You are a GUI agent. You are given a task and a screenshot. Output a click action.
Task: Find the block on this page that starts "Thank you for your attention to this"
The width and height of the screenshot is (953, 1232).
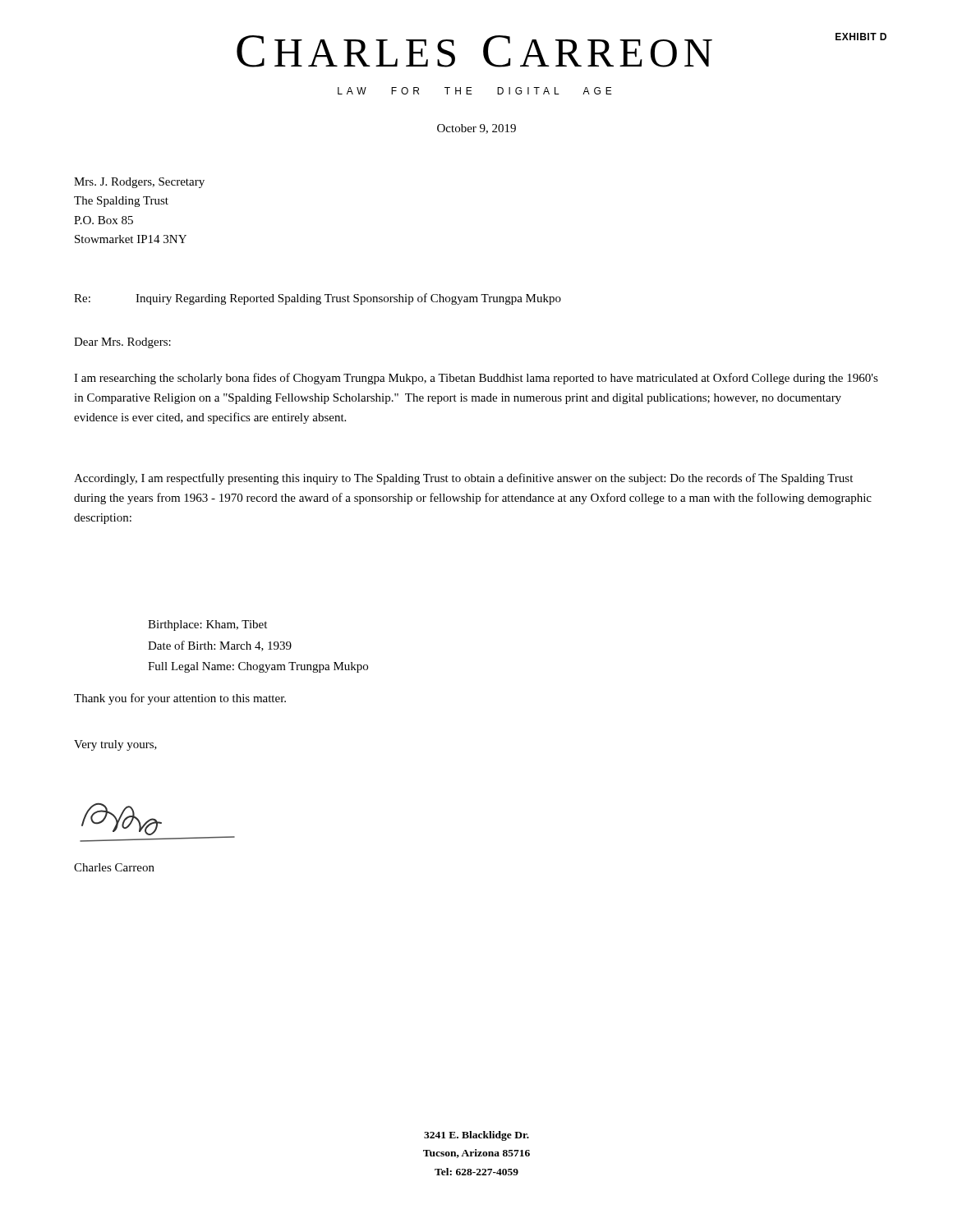click(180, 698)
